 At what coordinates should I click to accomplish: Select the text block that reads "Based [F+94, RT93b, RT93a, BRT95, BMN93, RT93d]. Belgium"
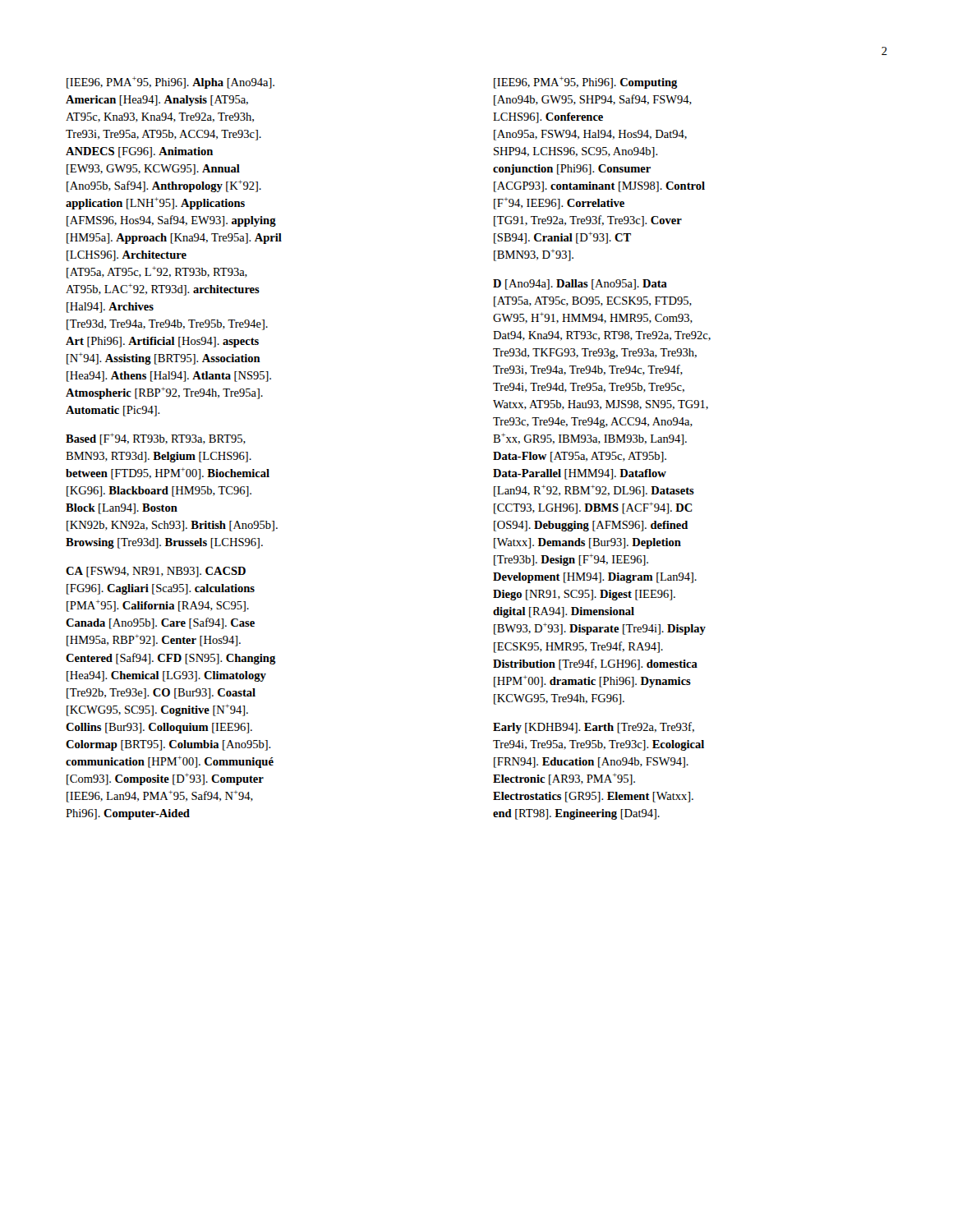pyautogui.click(x=156, y=439)
